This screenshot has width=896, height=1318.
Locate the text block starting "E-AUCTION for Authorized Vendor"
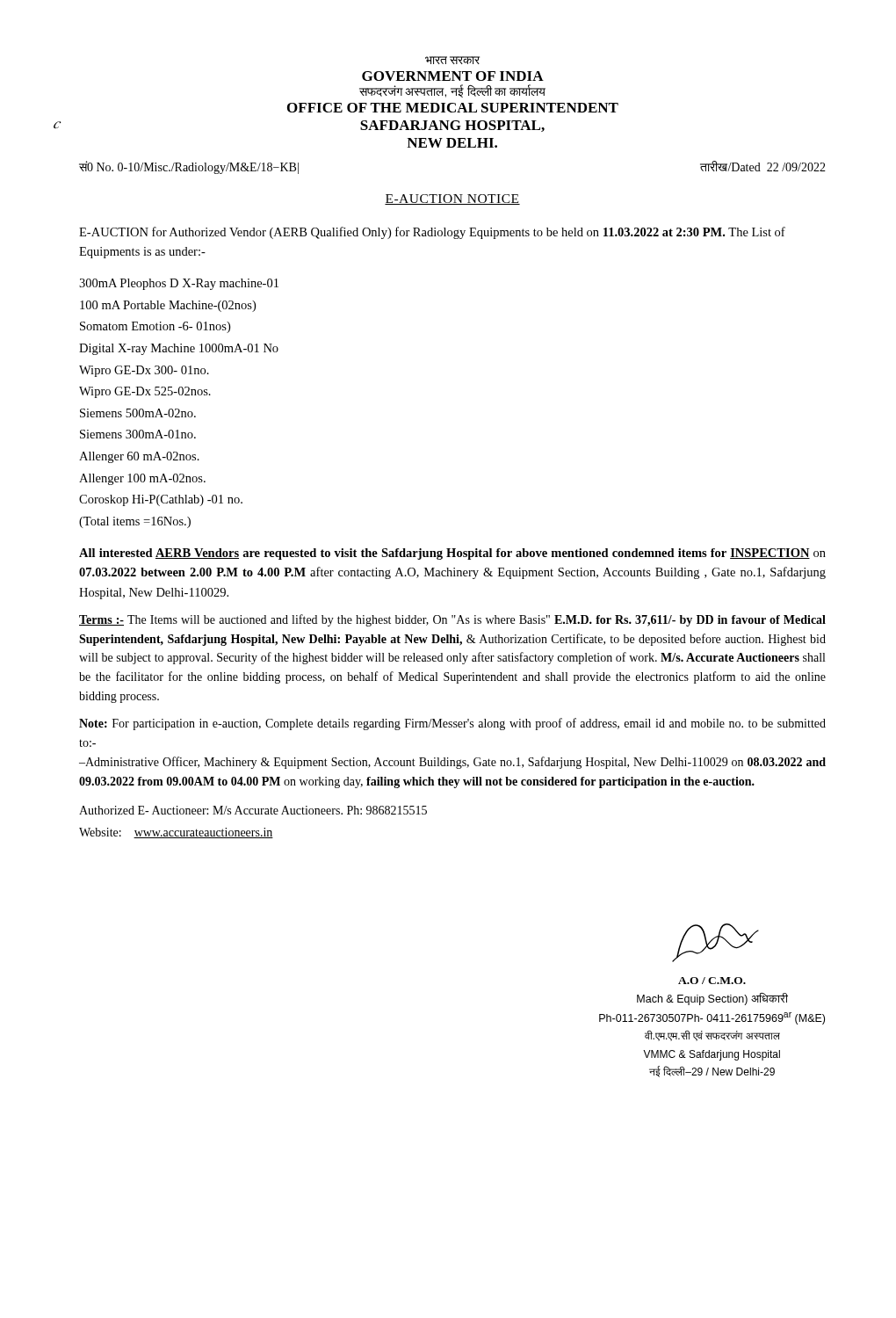(432, 242)
